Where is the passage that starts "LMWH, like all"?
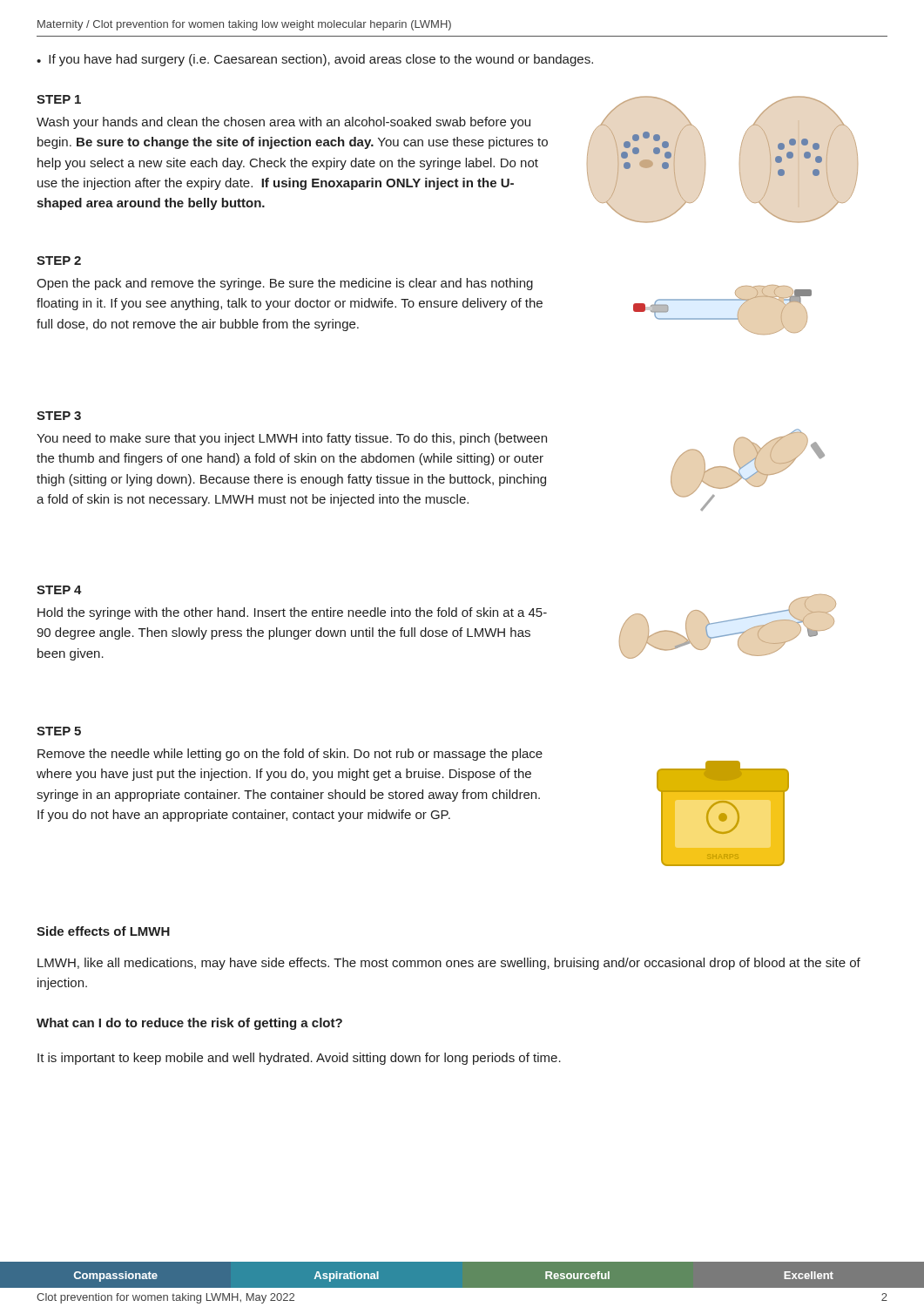The width and height of the screenshot is (924, 1307). (448, 973)
